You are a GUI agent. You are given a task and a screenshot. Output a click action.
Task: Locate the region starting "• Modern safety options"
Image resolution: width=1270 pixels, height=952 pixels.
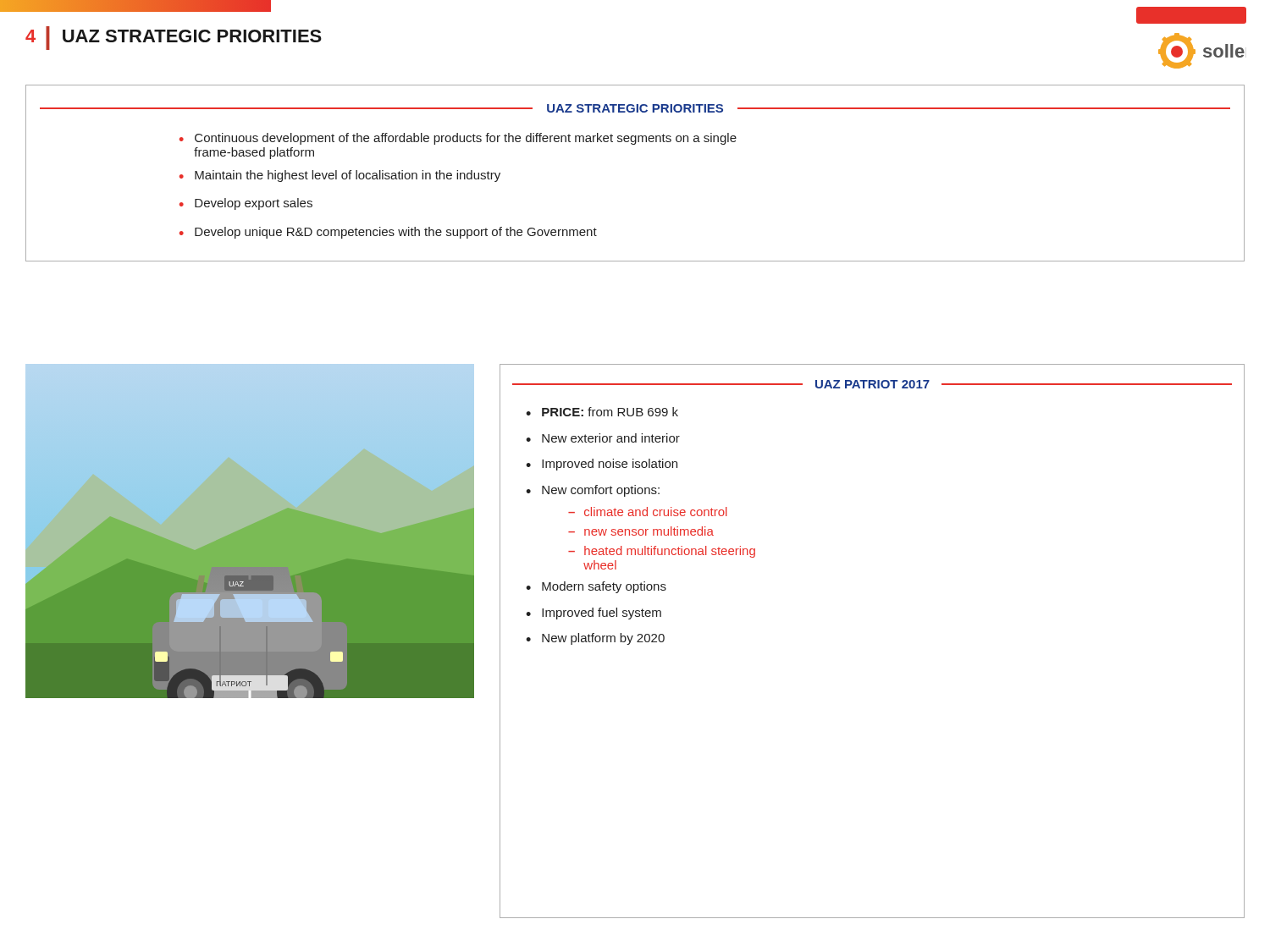(x=596, y=588)
